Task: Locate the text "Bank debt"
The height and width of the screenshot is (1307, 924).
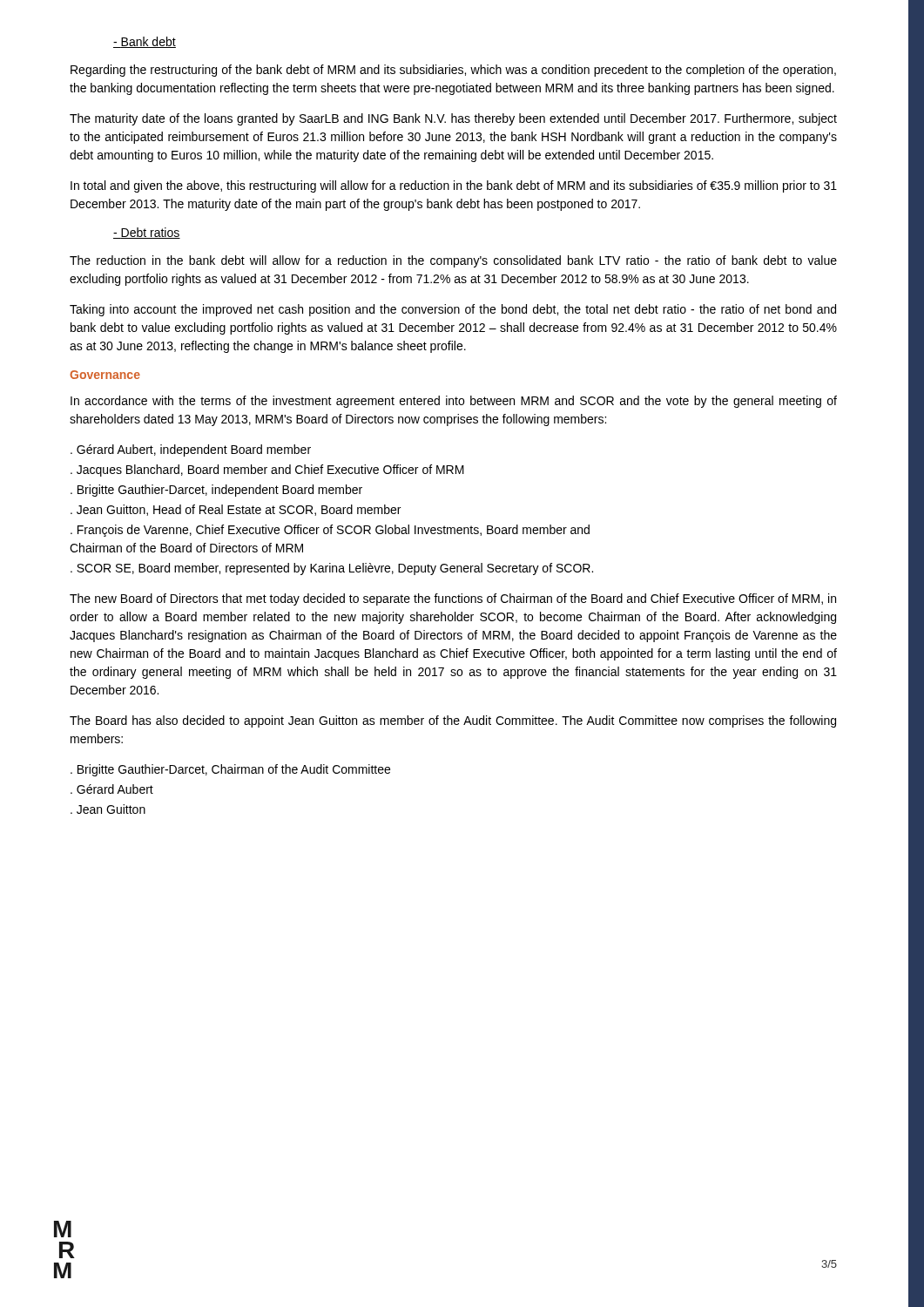Action: coord(144,42)
